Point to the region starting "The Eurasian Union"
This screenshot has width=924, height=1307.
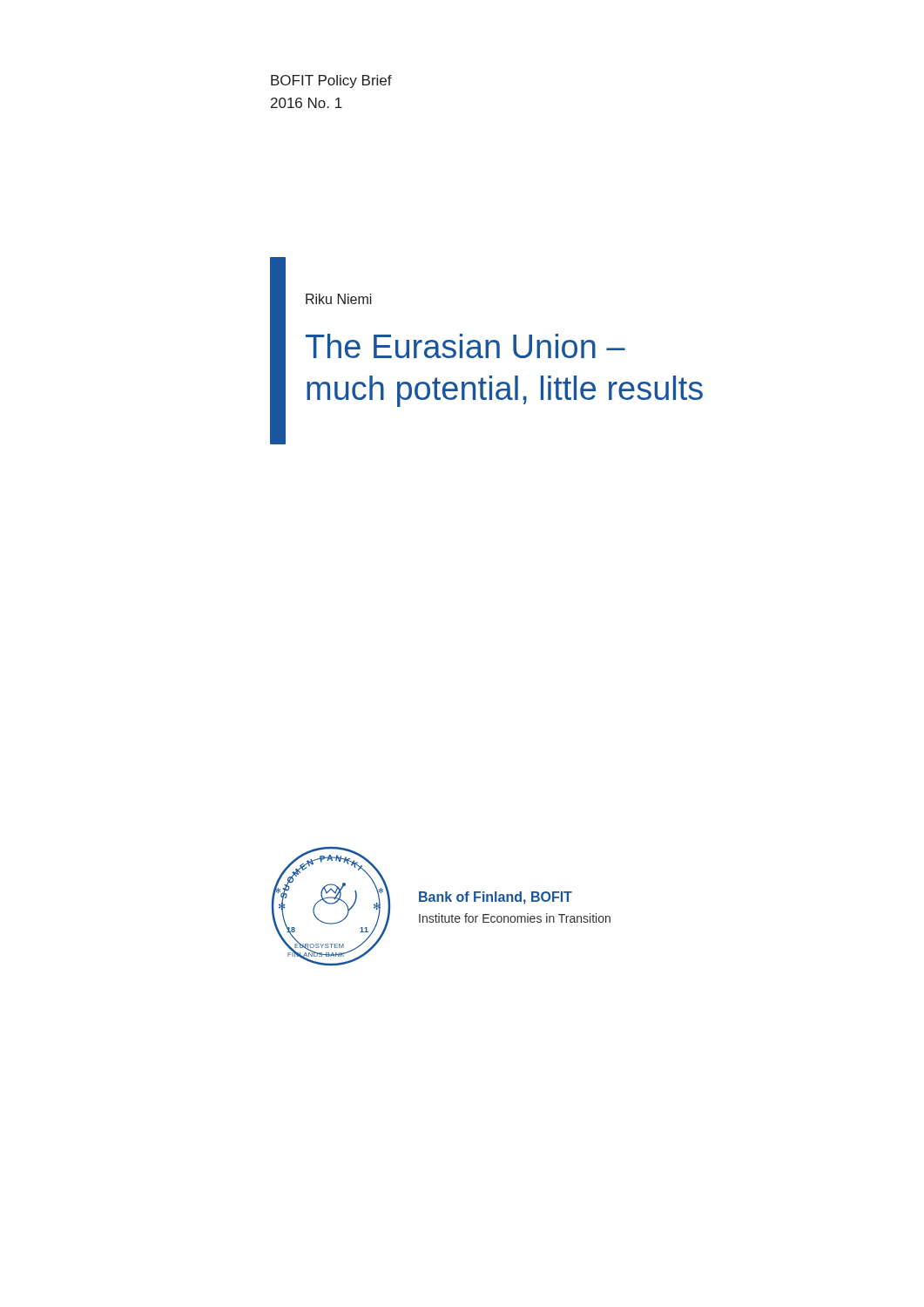point(504,367)
